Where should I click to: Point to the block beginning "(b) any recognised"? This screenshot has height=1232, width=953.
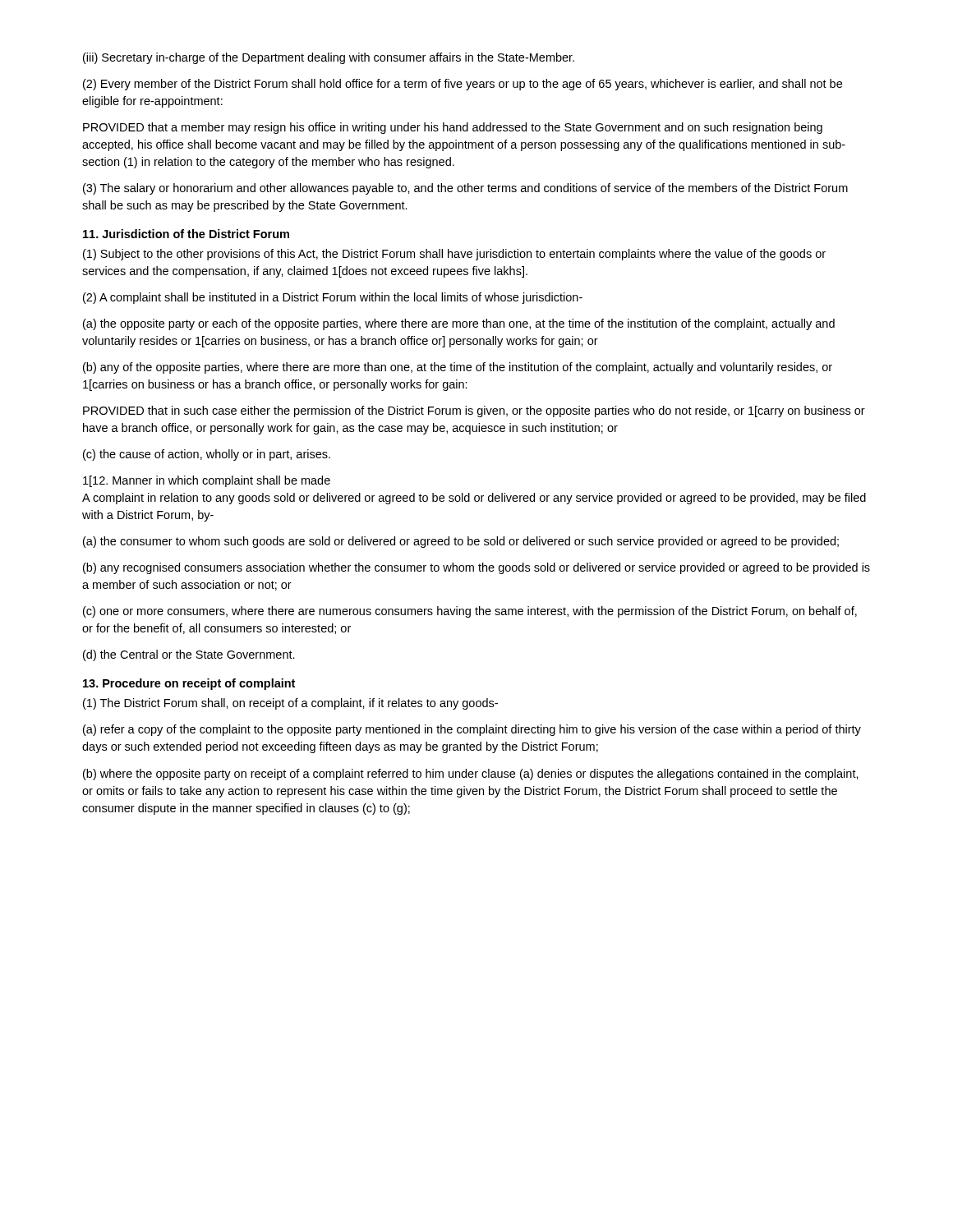[476, 576]
